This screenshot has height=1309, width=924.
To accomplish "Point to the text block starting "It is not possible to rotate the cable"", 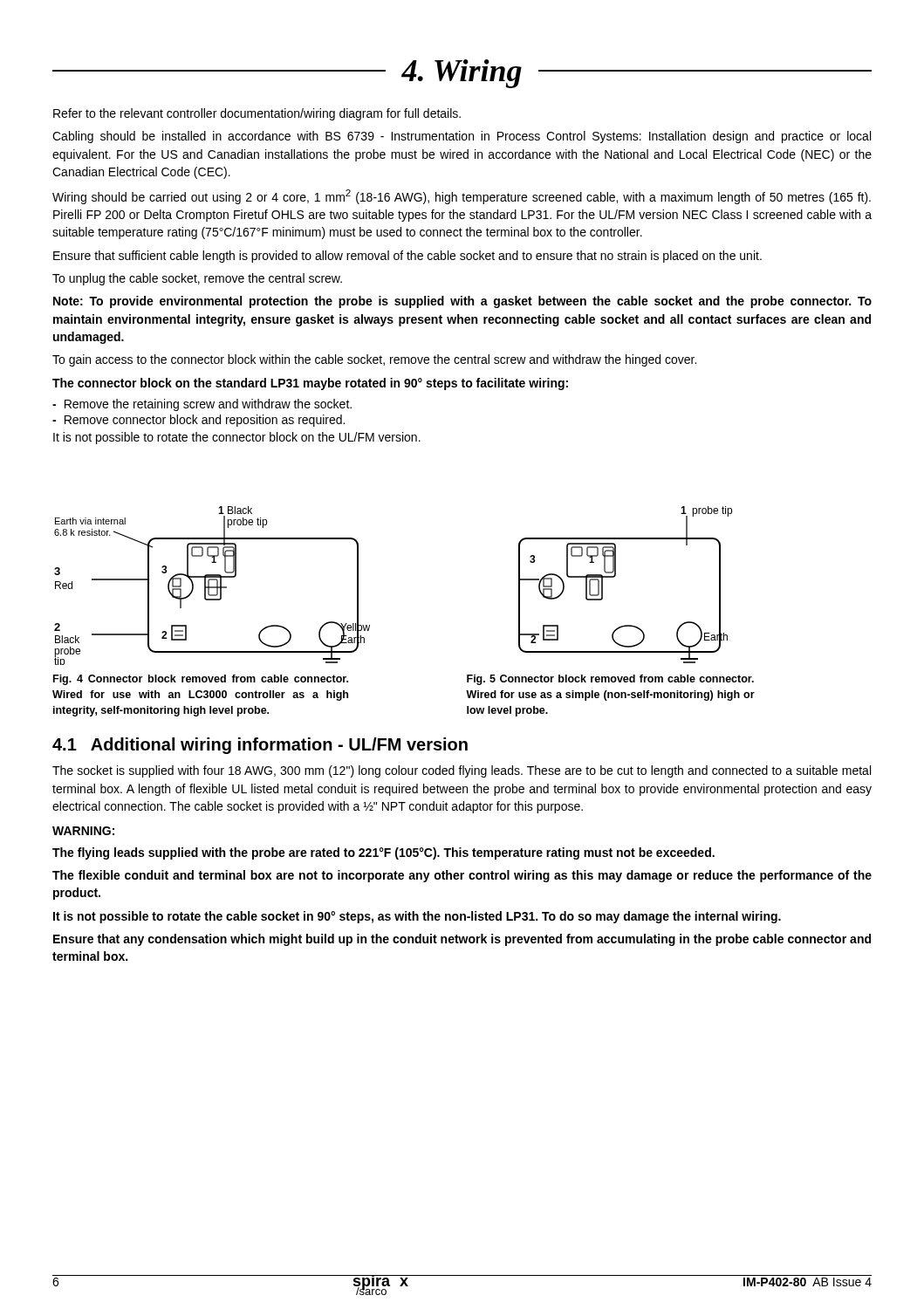I will point(462,916).
